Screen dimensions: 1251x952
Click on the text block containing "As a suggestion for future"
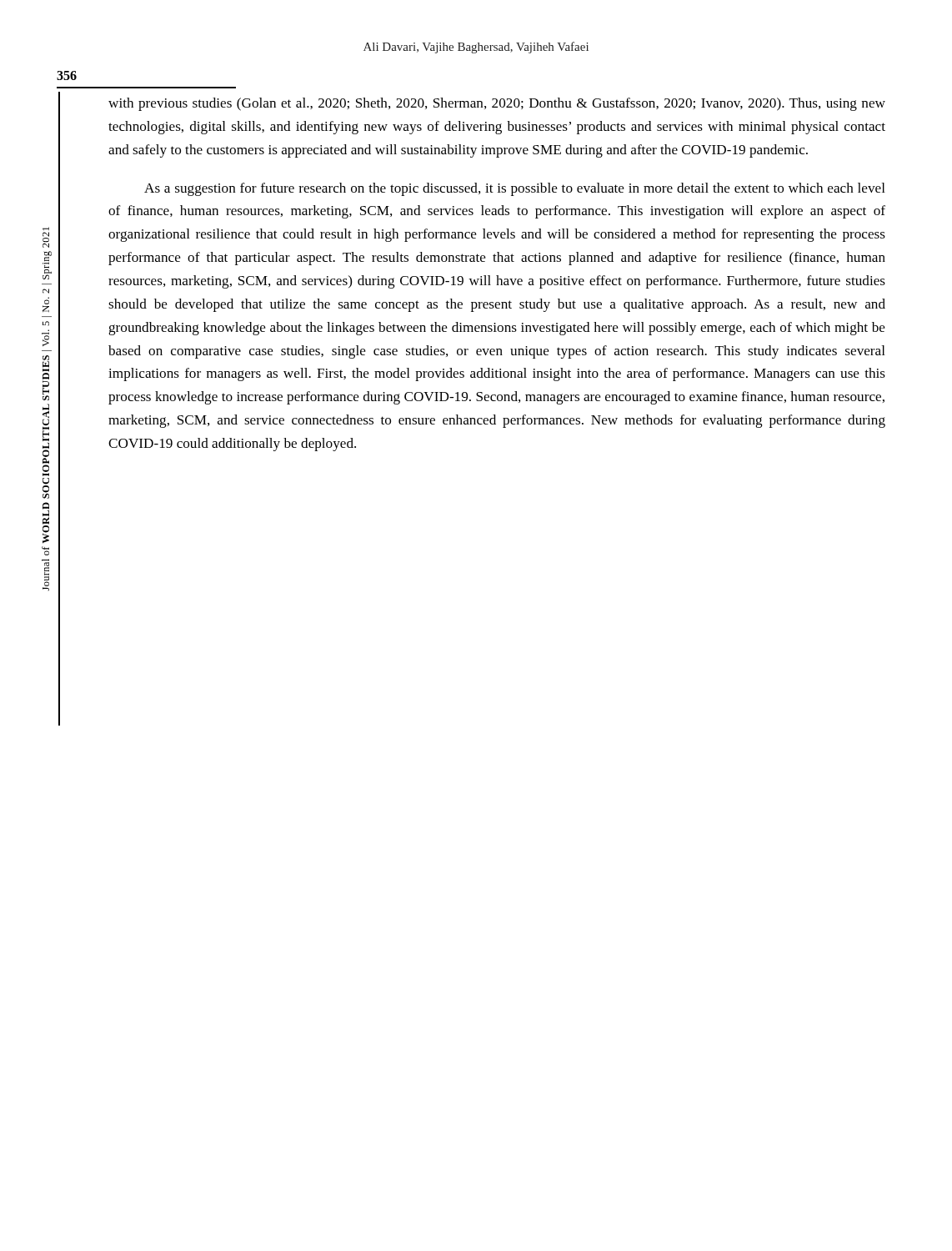497,316
